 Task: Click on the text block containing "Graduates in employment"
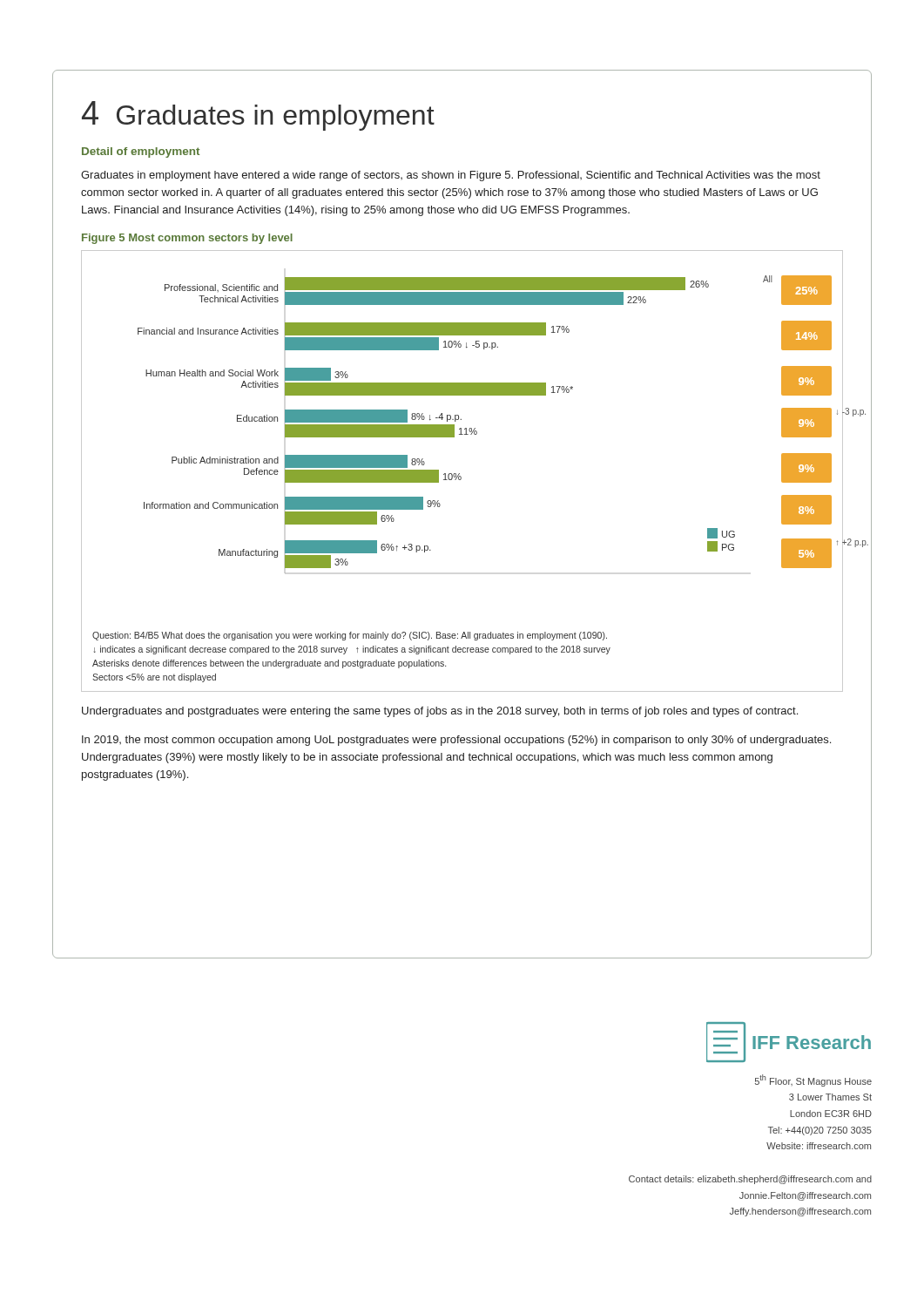(451, 192)
